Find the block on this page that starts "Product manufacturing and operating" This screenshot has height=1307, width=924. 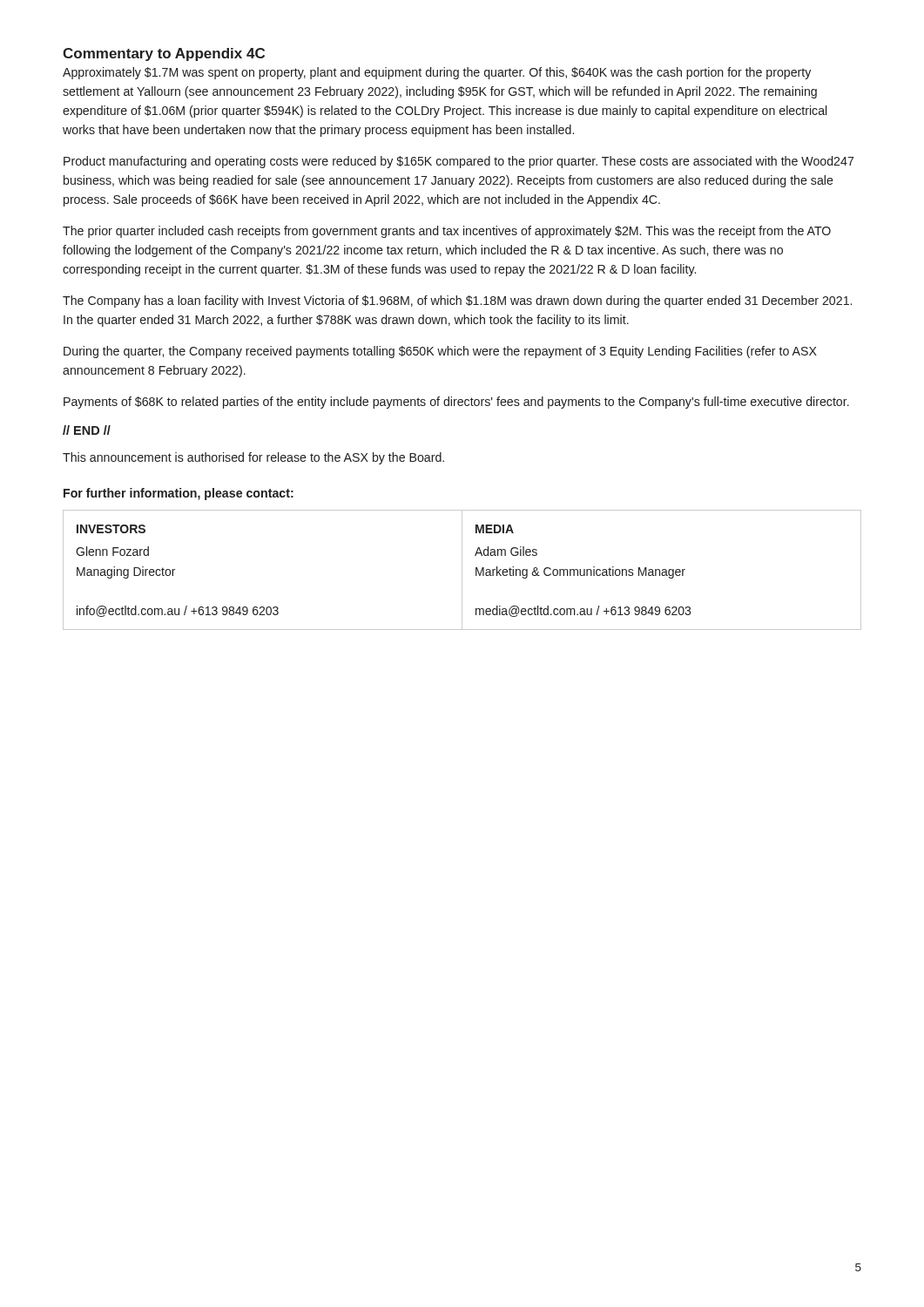[458, 180]
